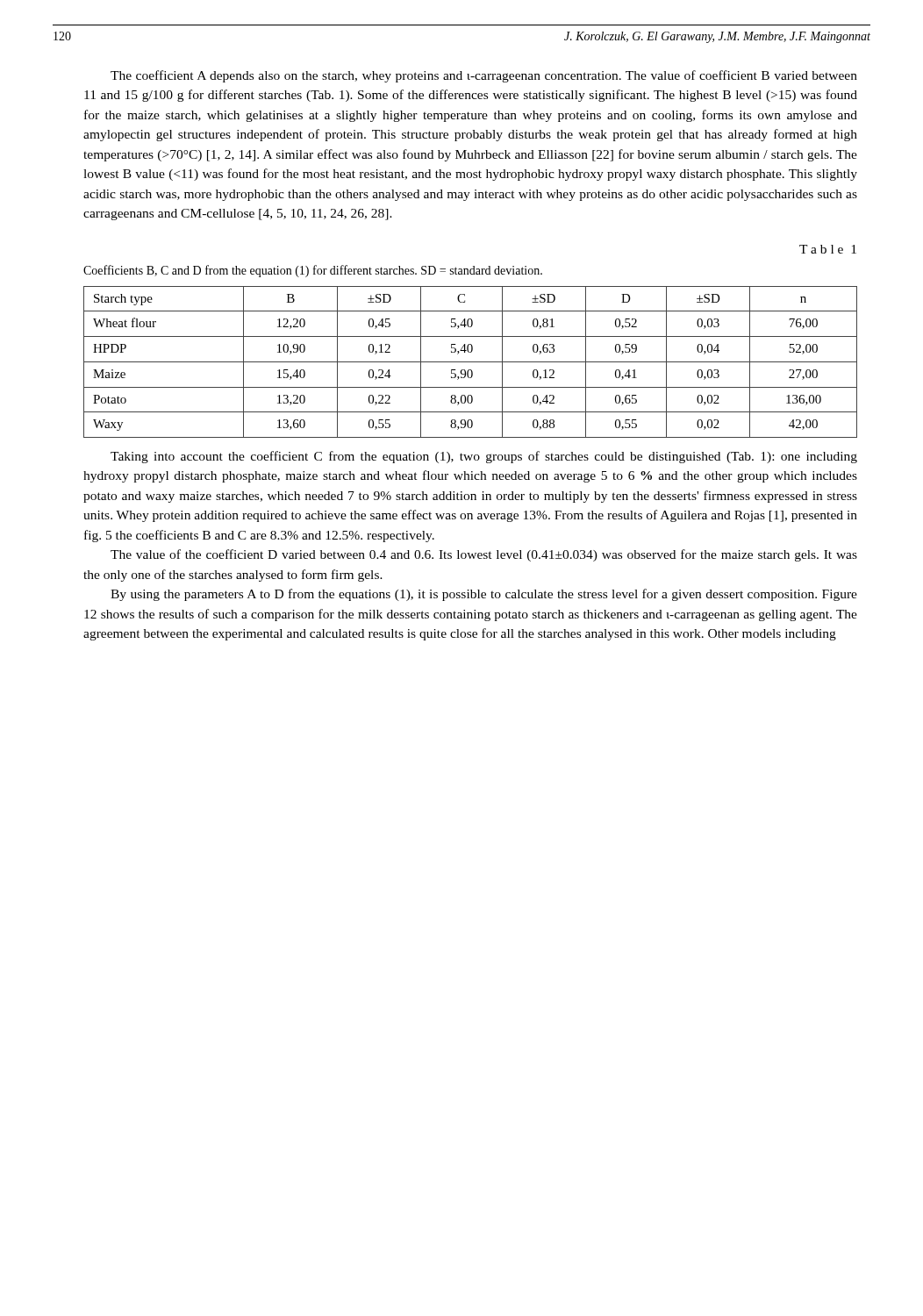Viewport: 923px width, 1316px height.
Task: Navigate to the block starting "The value of the"
Action: click(470, 564)
